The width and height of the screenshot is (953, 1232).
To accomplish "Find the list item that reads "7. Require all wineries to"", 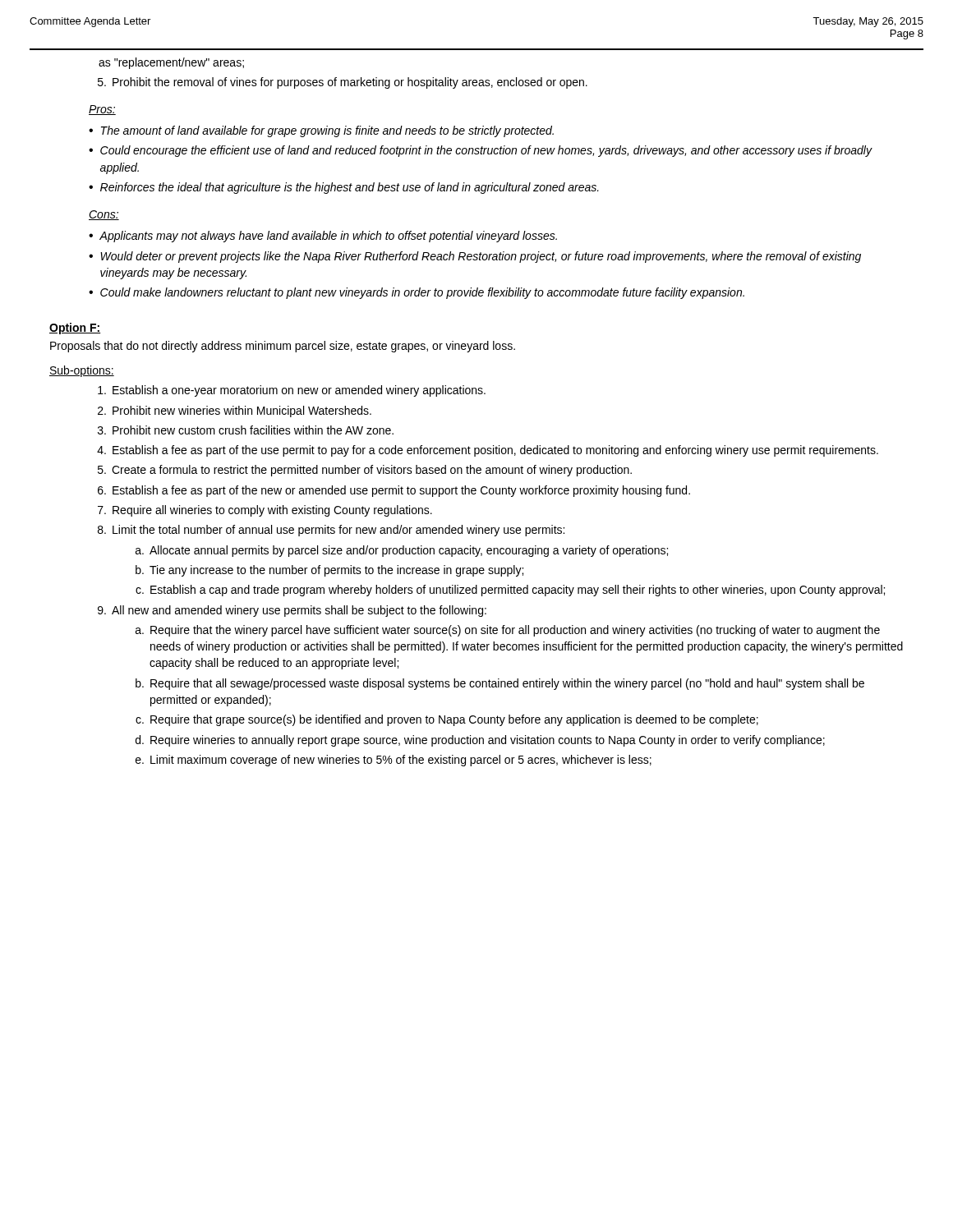I will click(265, 511).
